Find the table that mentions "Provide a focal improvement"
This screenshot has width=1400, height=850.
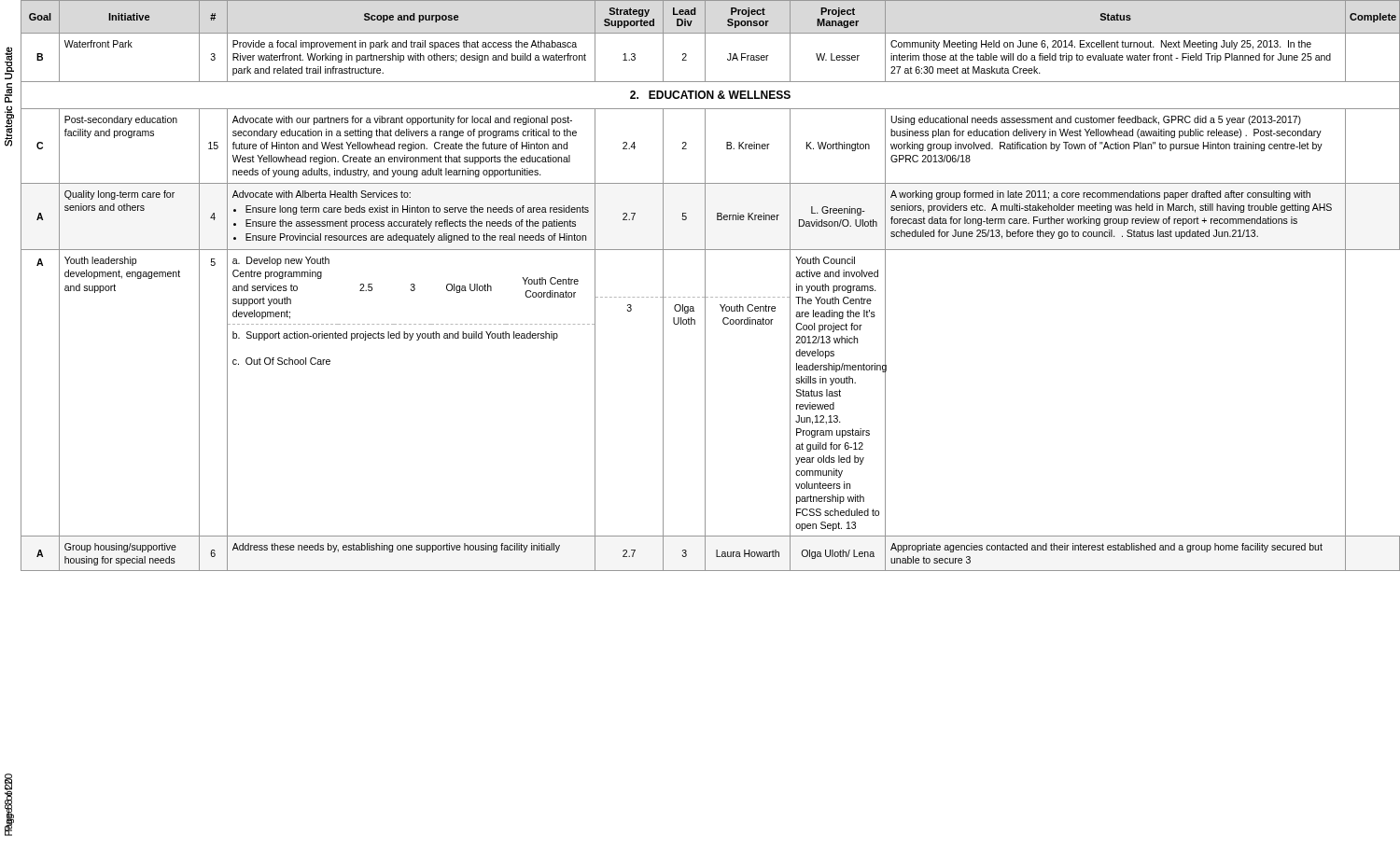710,425
